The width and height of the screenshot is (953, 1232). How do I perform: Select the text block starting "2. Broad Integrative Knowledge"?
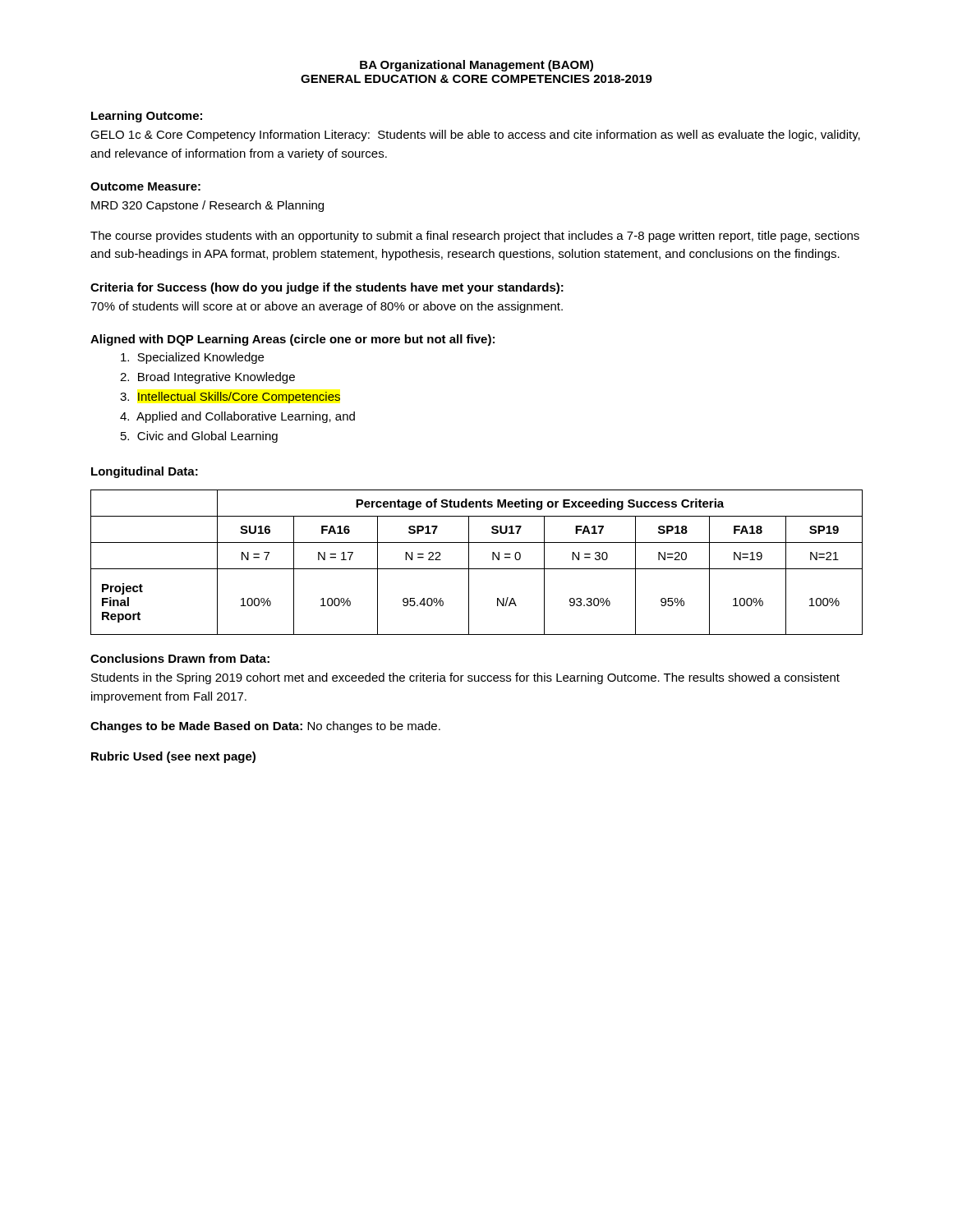(208, 377)
